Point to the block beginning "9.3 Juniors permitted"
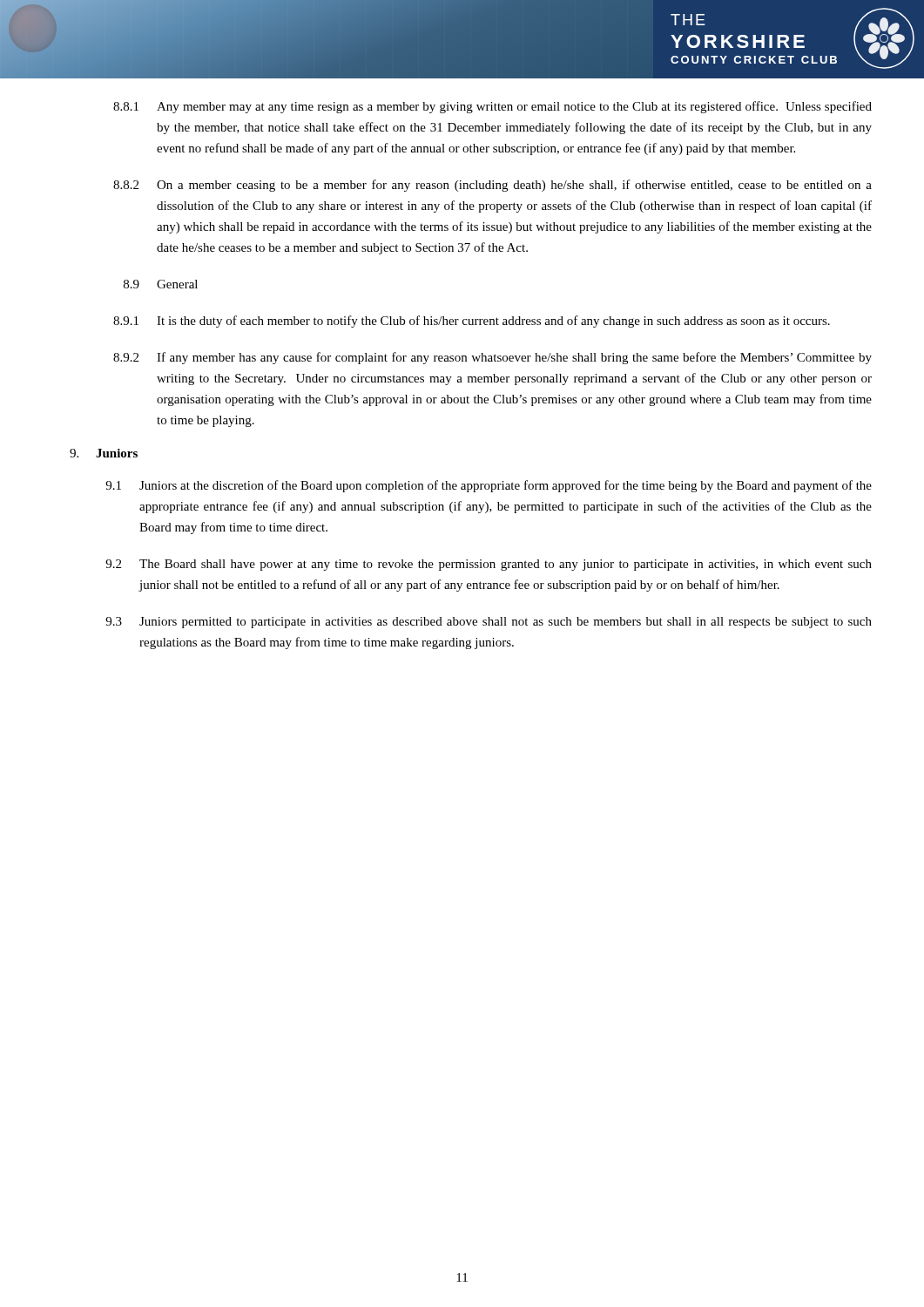Viewport: 924px width, 1307px height. coord(471,632)
